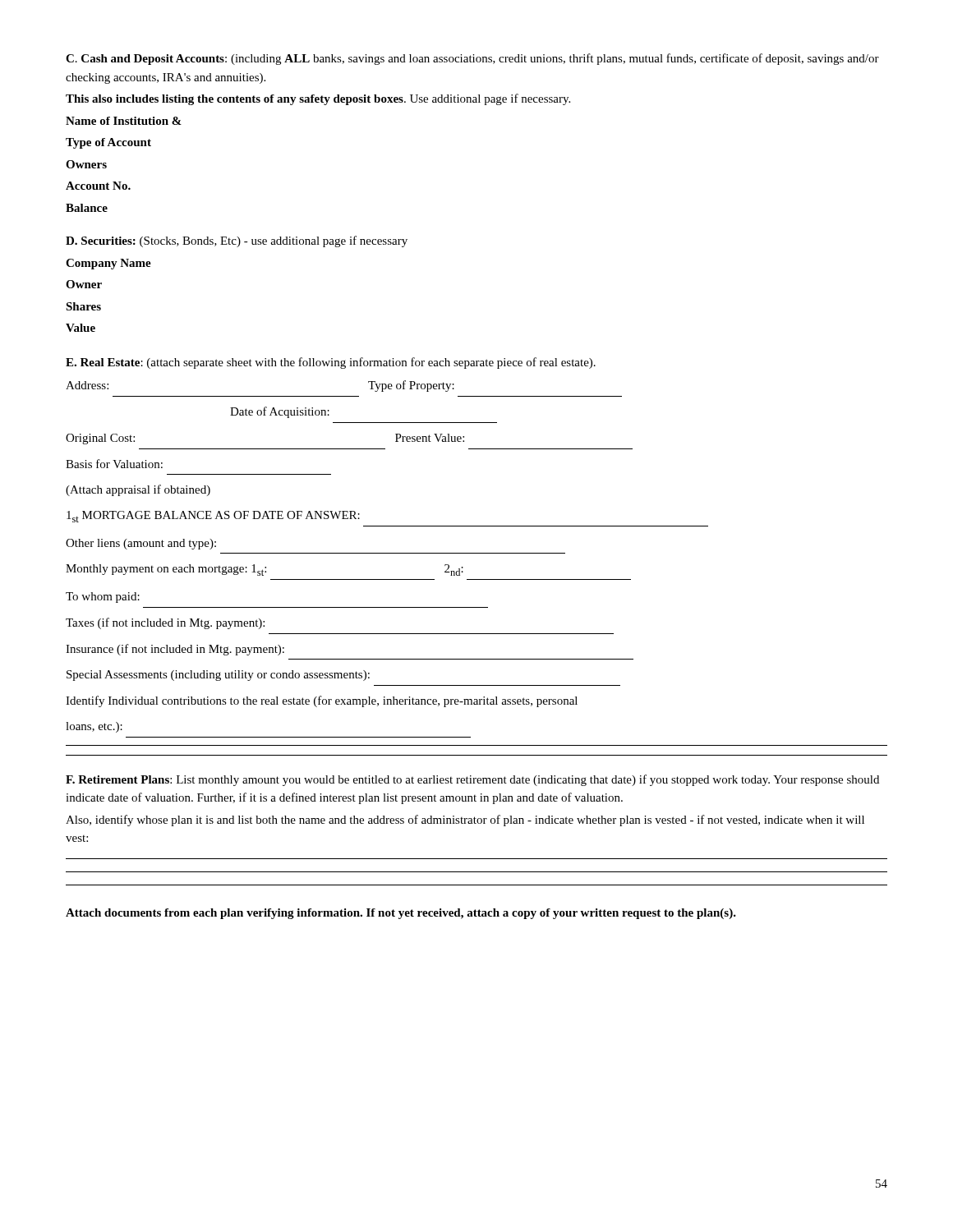
Task: Select the text block that reads "D. Securities: (Stocks, Bonds, Etc)"
Action: [x=237, y=241]
